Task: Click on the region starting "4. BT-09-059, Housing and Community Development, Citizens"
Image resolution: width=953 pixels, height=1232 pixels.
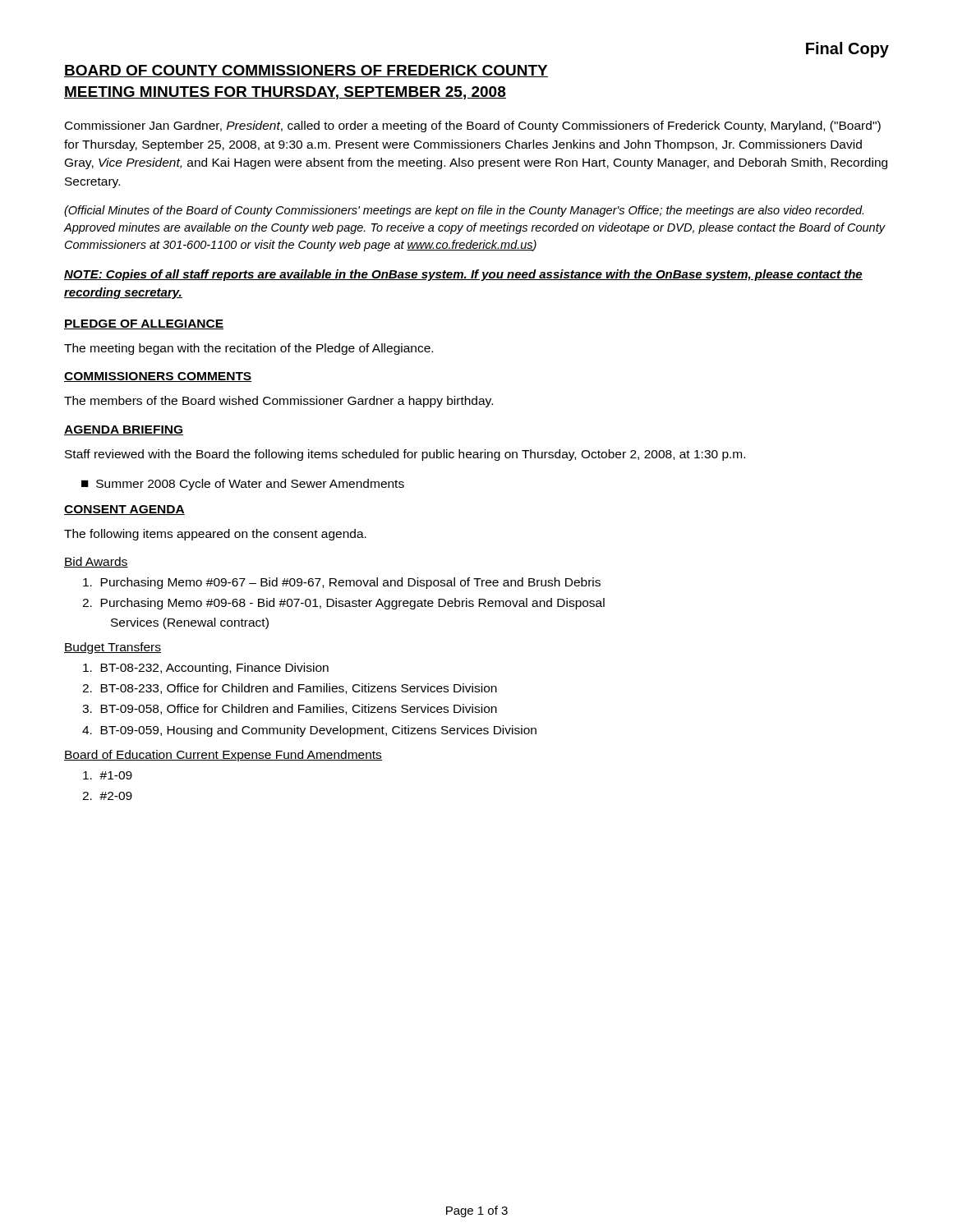Action: click(x=310, y=729)
